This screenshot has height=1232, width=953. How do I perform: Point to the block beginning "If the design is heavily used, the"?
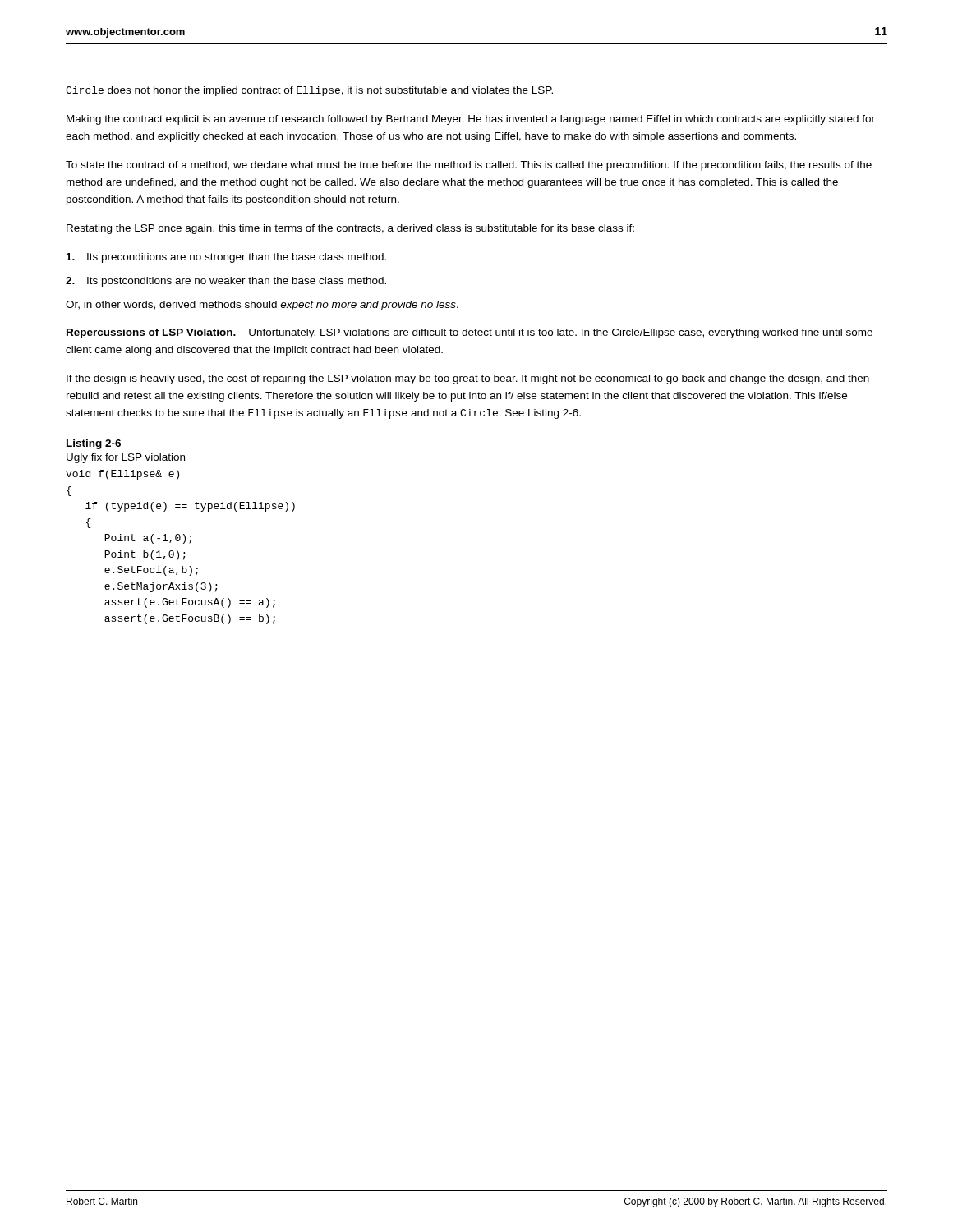tap(476, 397)
